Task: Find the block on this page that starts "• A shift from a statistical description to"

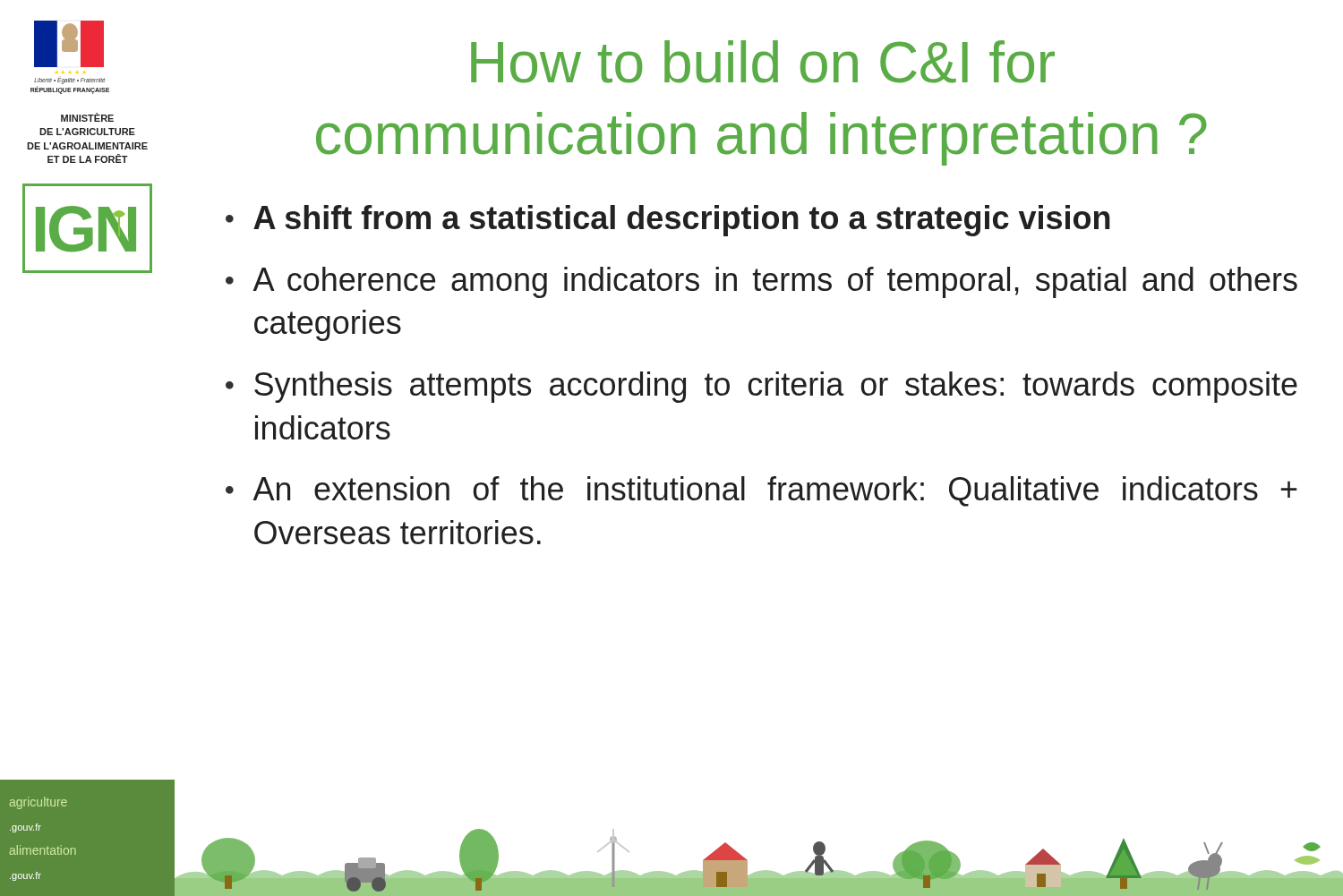Action: pyautogui.click(x=668, y=219)
